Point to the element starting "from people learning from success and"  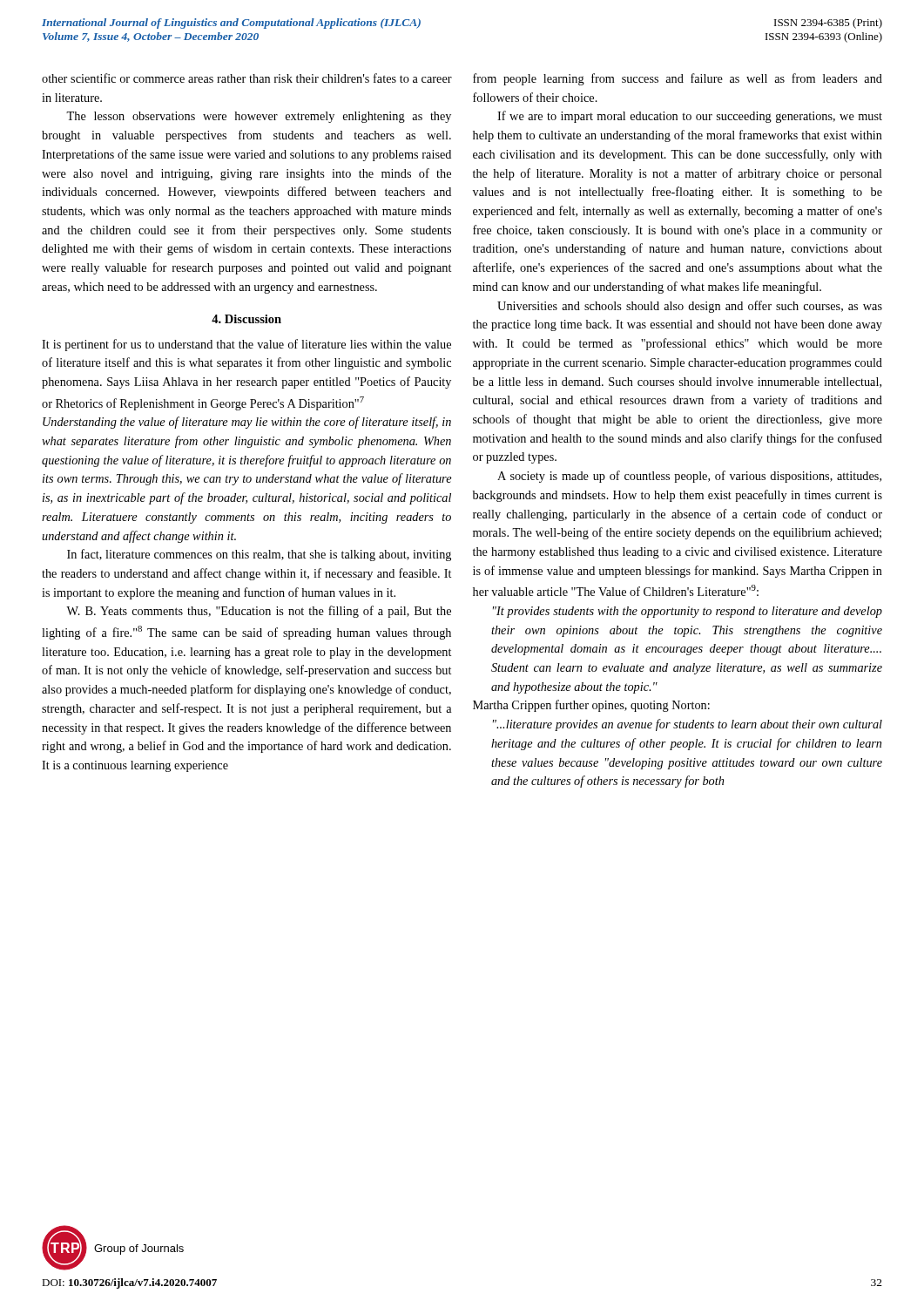pyautogui.click(x=677, y=88)
